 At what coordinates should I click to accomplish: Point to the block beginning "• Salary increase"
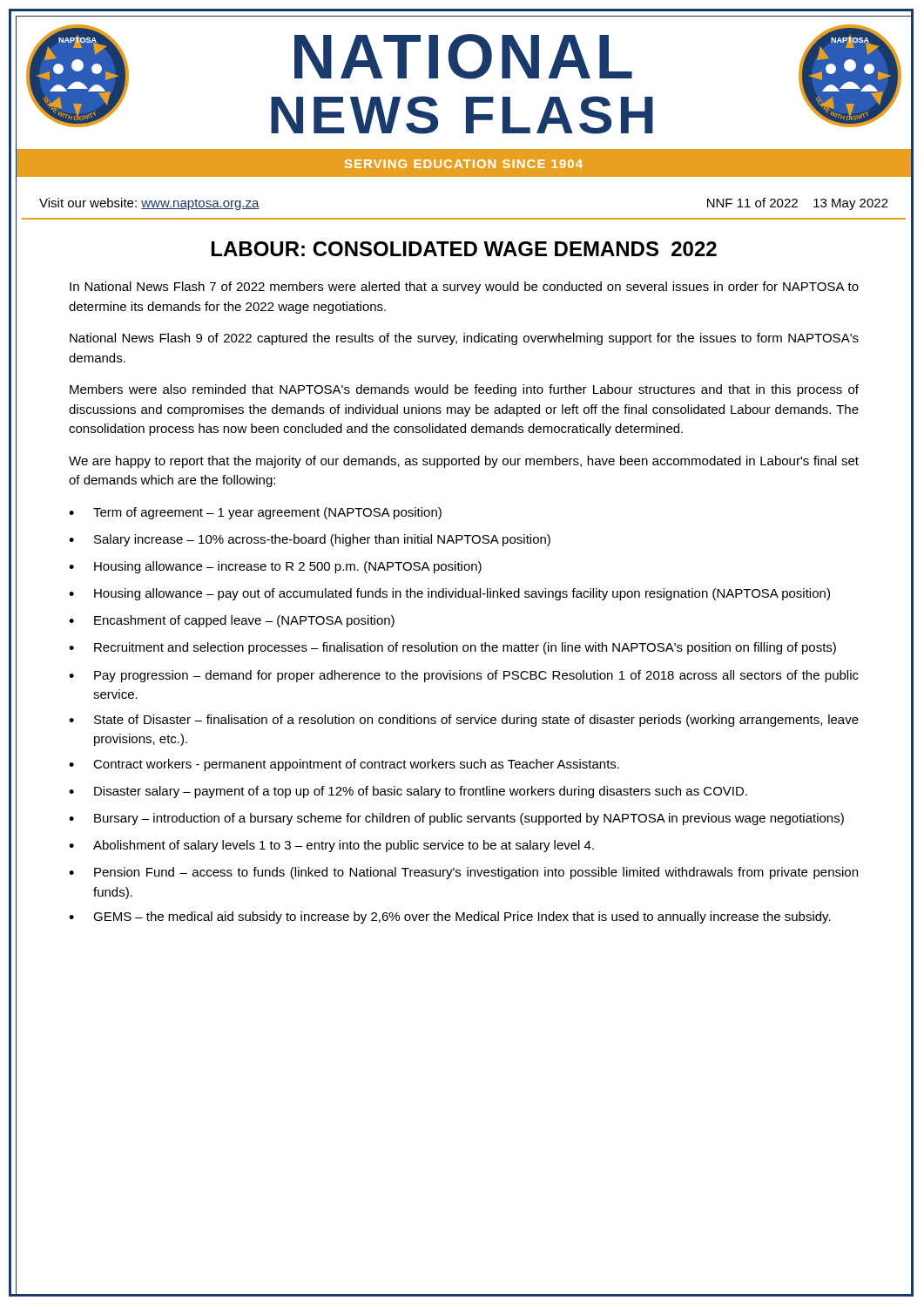(x=464, y=540)
